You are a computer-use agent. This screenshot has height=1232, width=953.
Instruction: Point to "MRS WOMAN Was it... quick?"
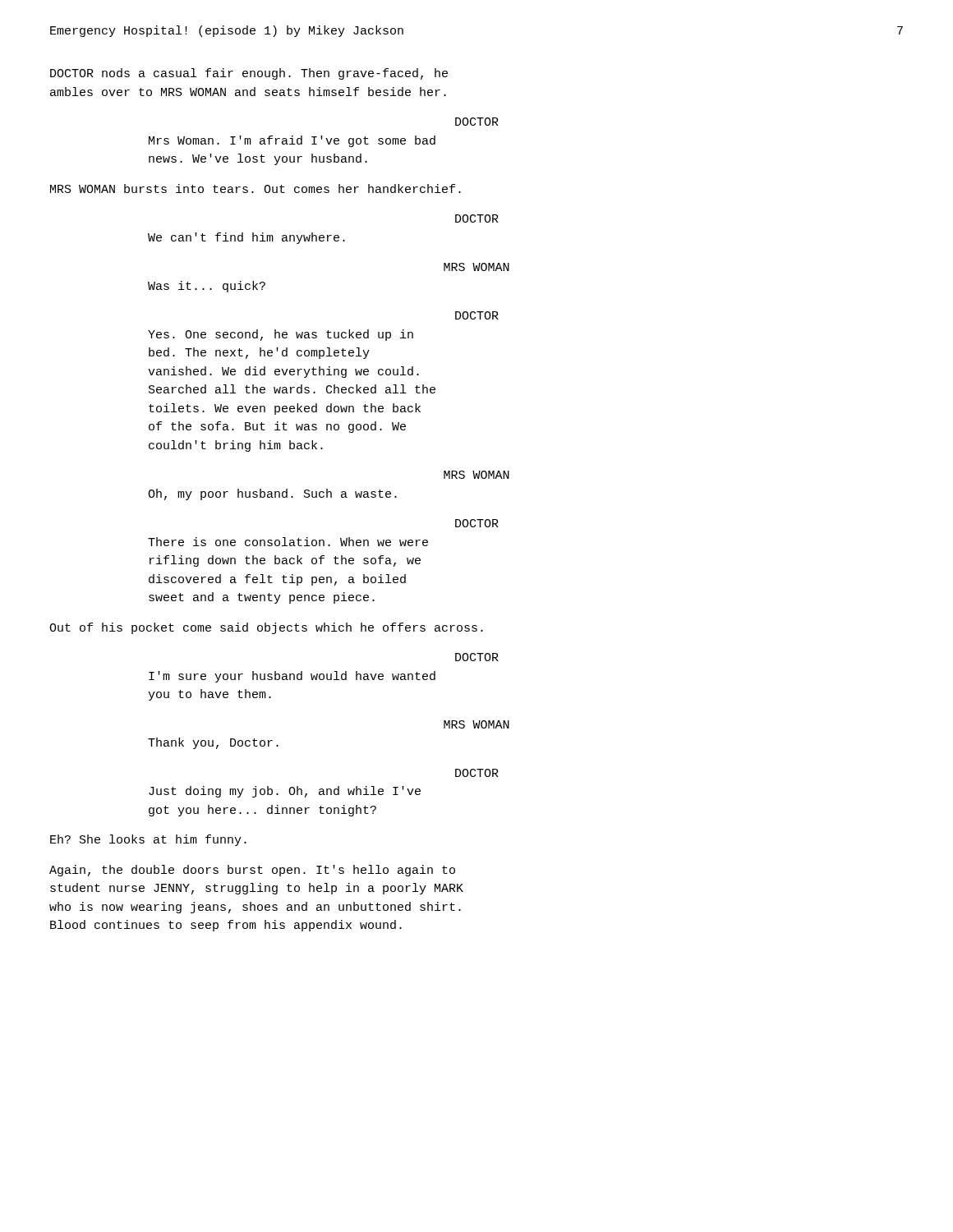pos(476,278)
